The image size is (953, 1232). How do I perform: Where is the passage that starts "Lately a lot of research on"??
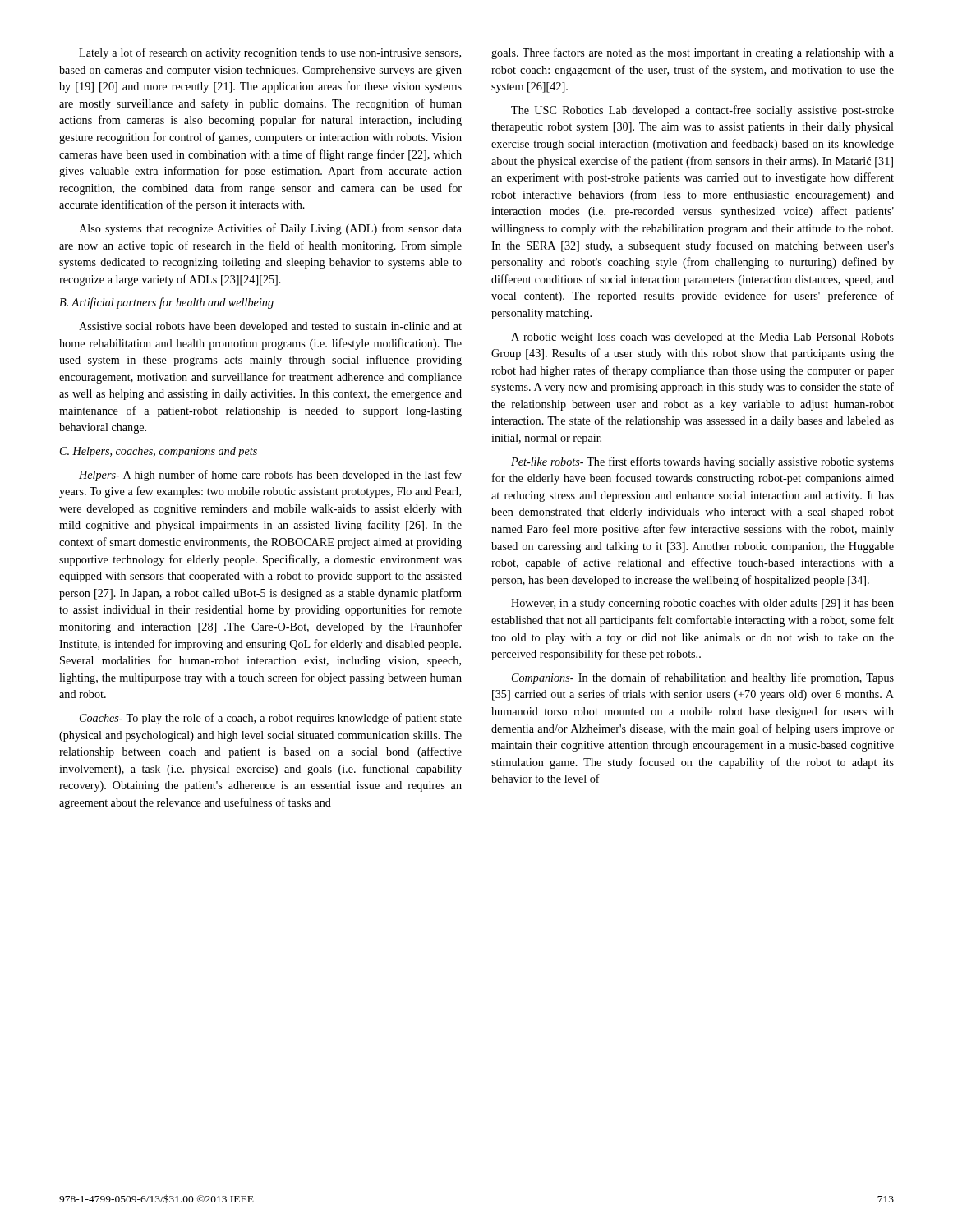click(260, 129)
